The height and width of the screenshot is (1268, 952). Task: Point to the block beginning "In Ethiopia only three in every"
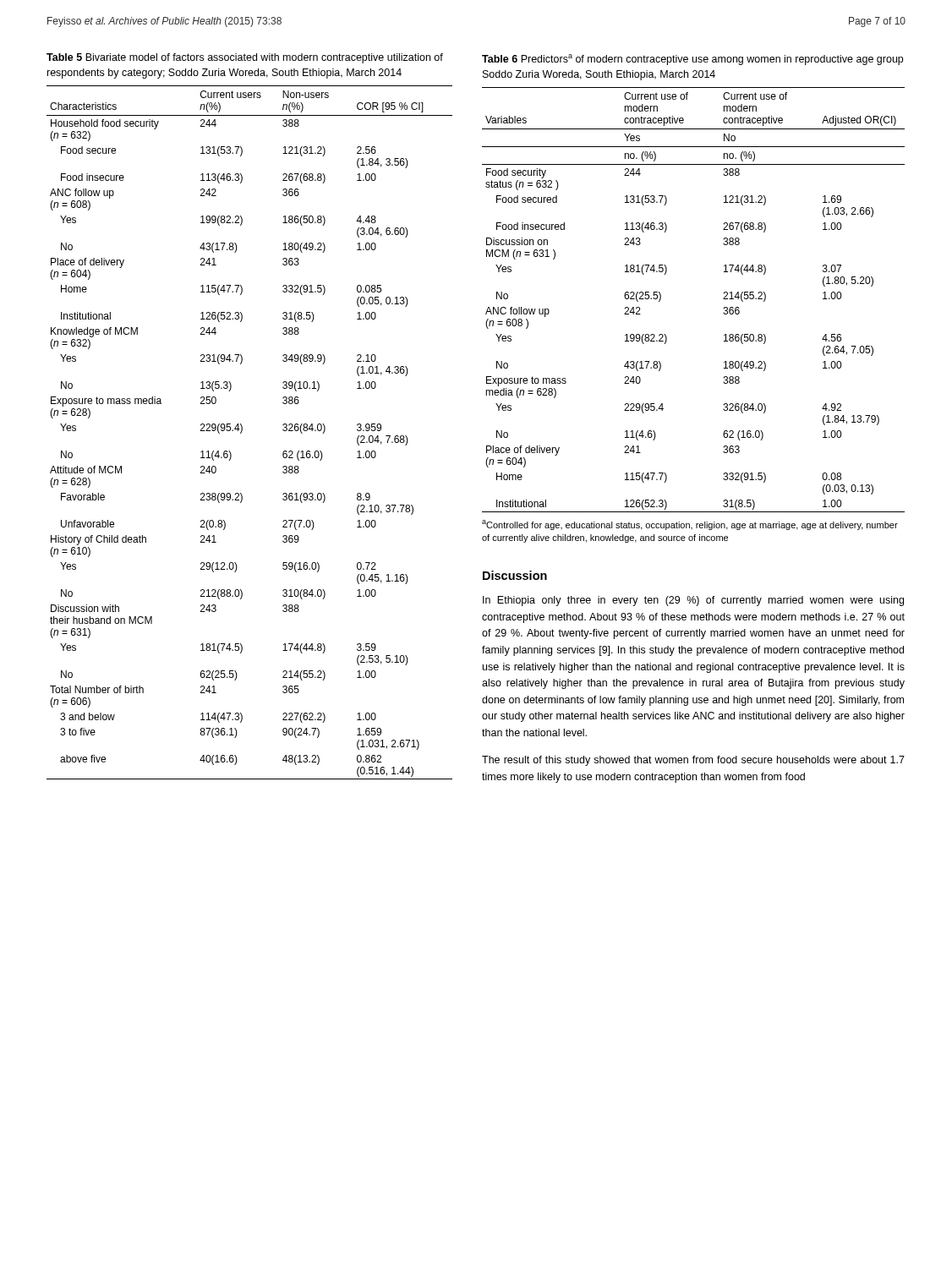pyautogui.click(x=693, y=689)
